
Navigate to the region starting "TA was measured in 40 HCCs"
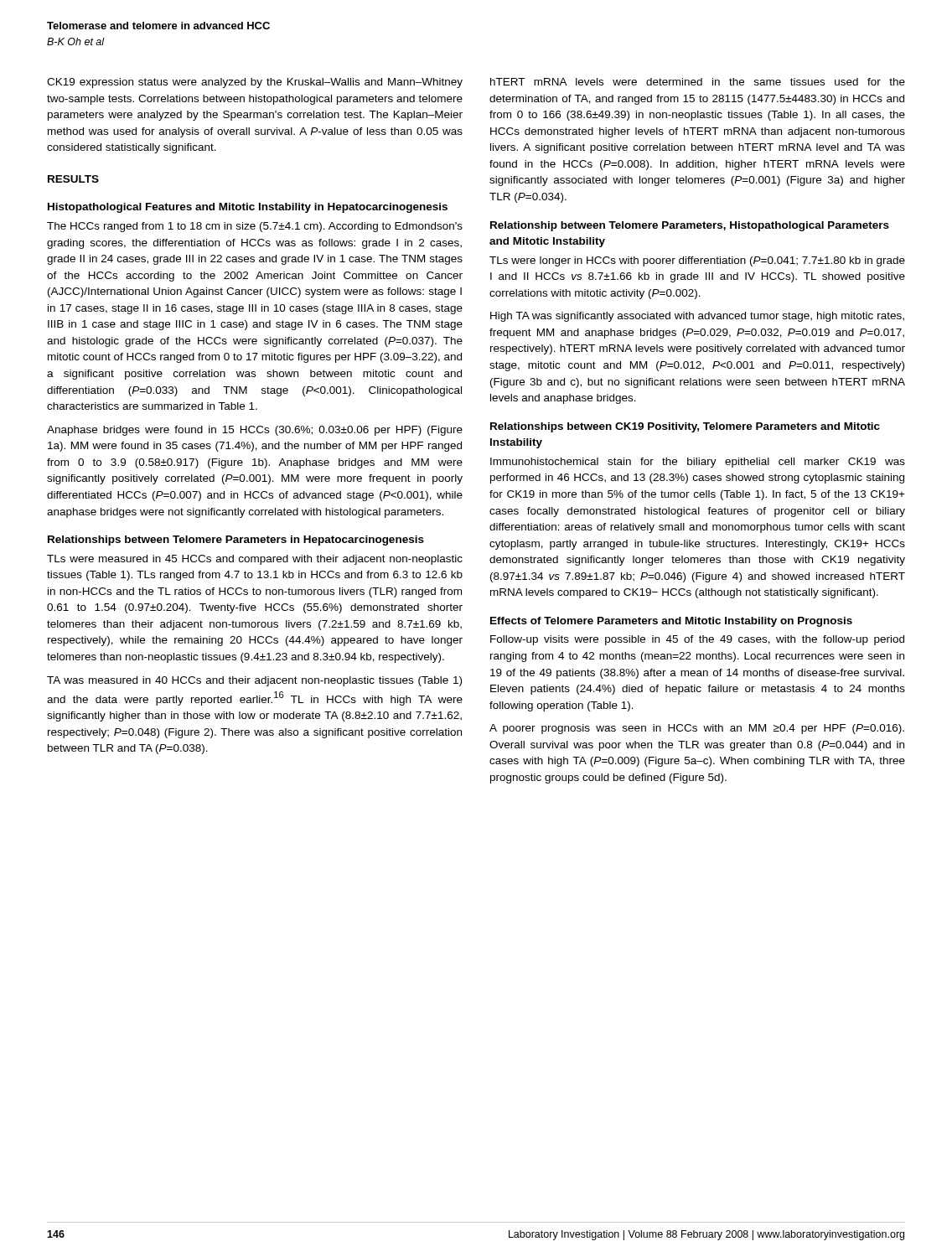[x=255, y=714]
